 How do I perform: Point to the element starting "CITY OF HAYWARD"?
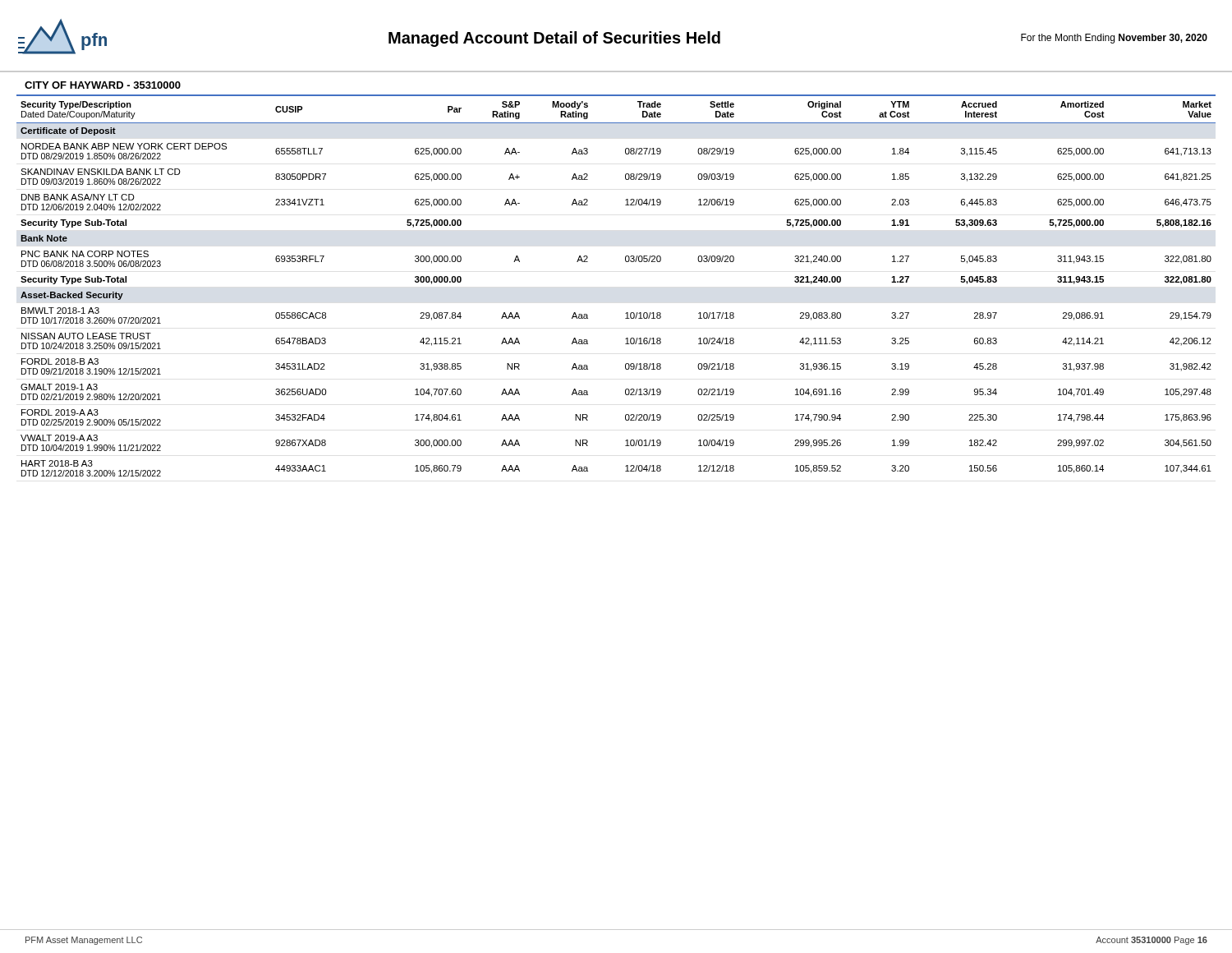click(103, 85)
